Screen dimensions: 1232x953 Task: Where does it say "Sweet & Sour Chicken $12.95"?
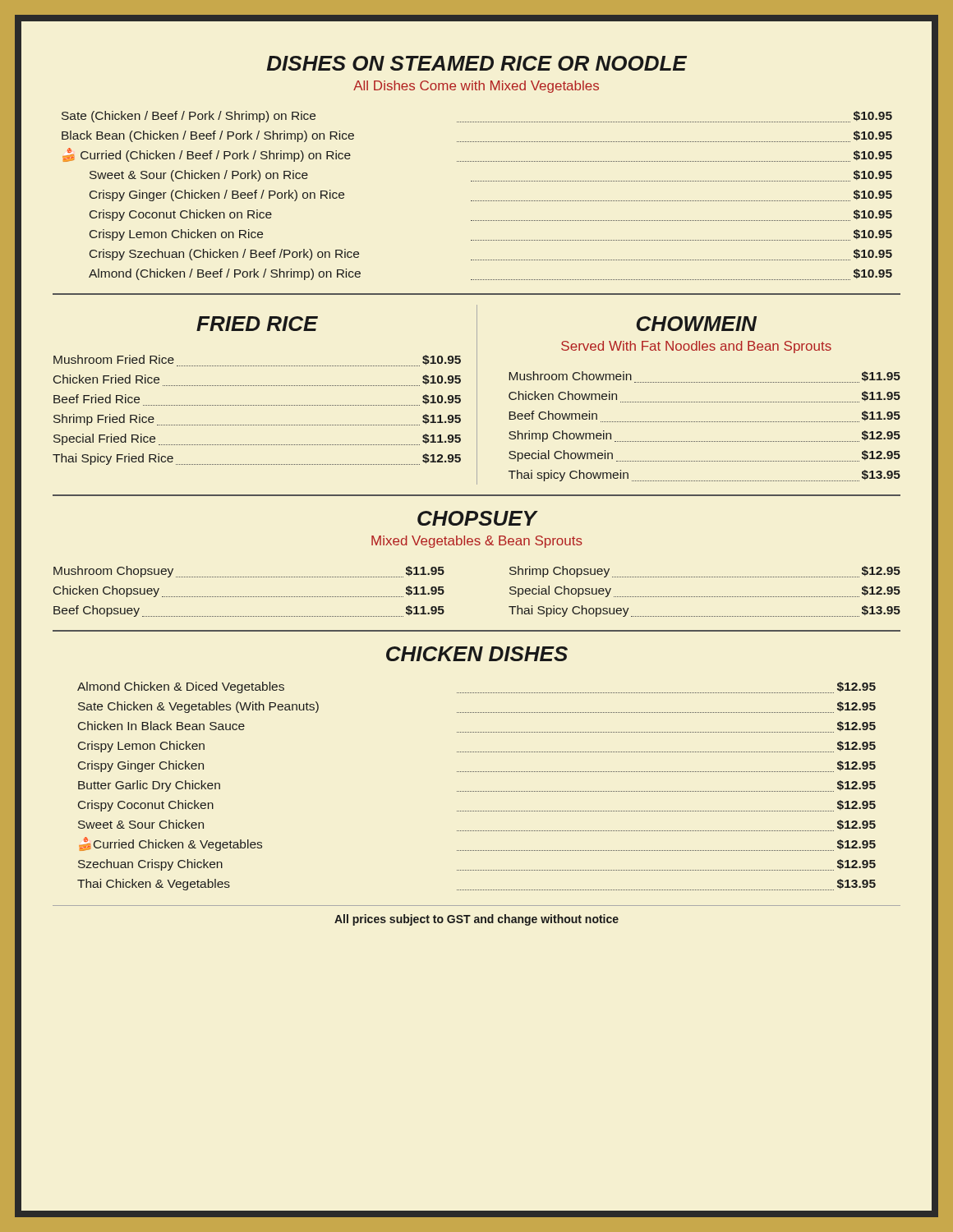476,825
